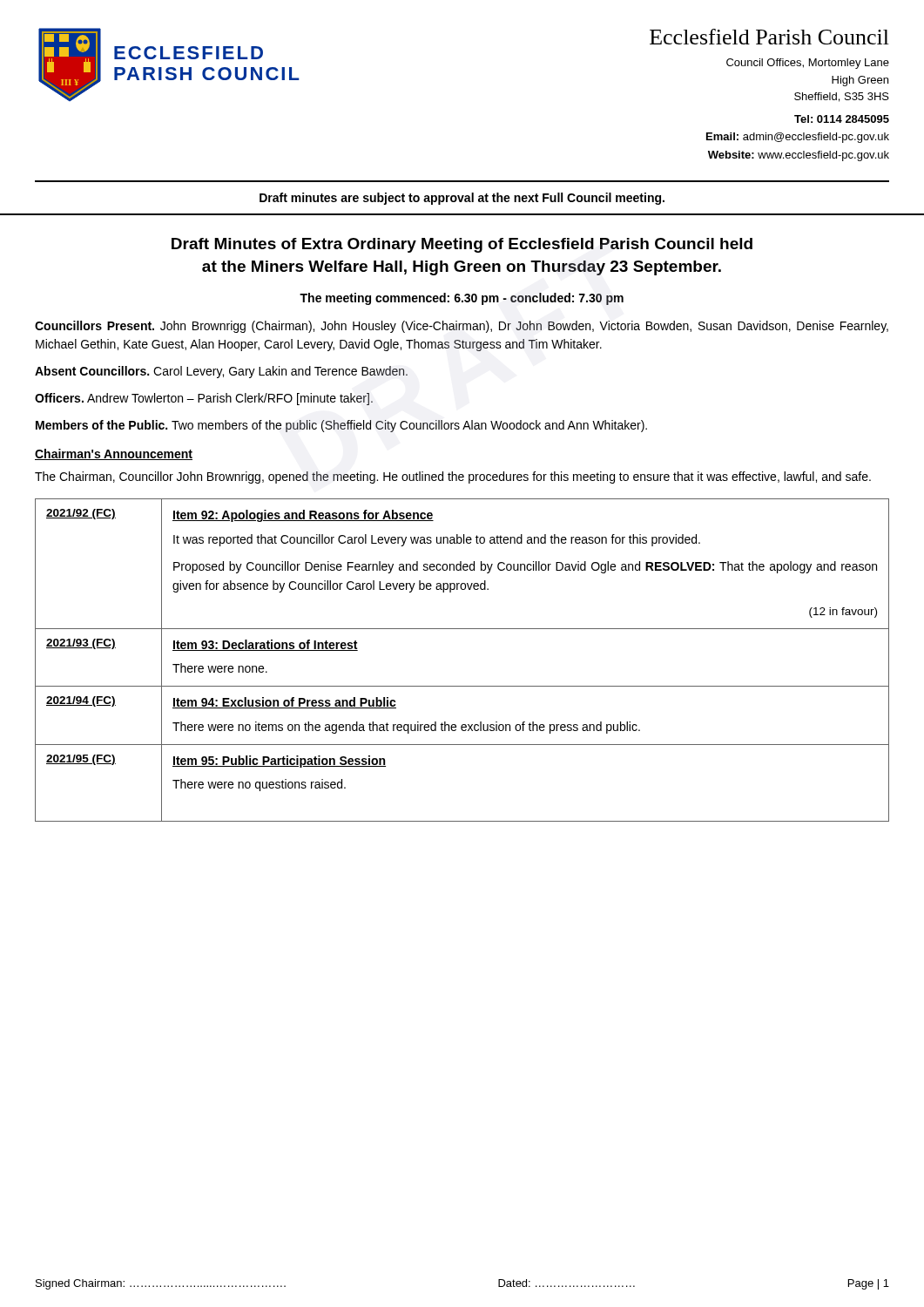Find the table that mentions "2021/92 (FC)"

tap(462, 660)
